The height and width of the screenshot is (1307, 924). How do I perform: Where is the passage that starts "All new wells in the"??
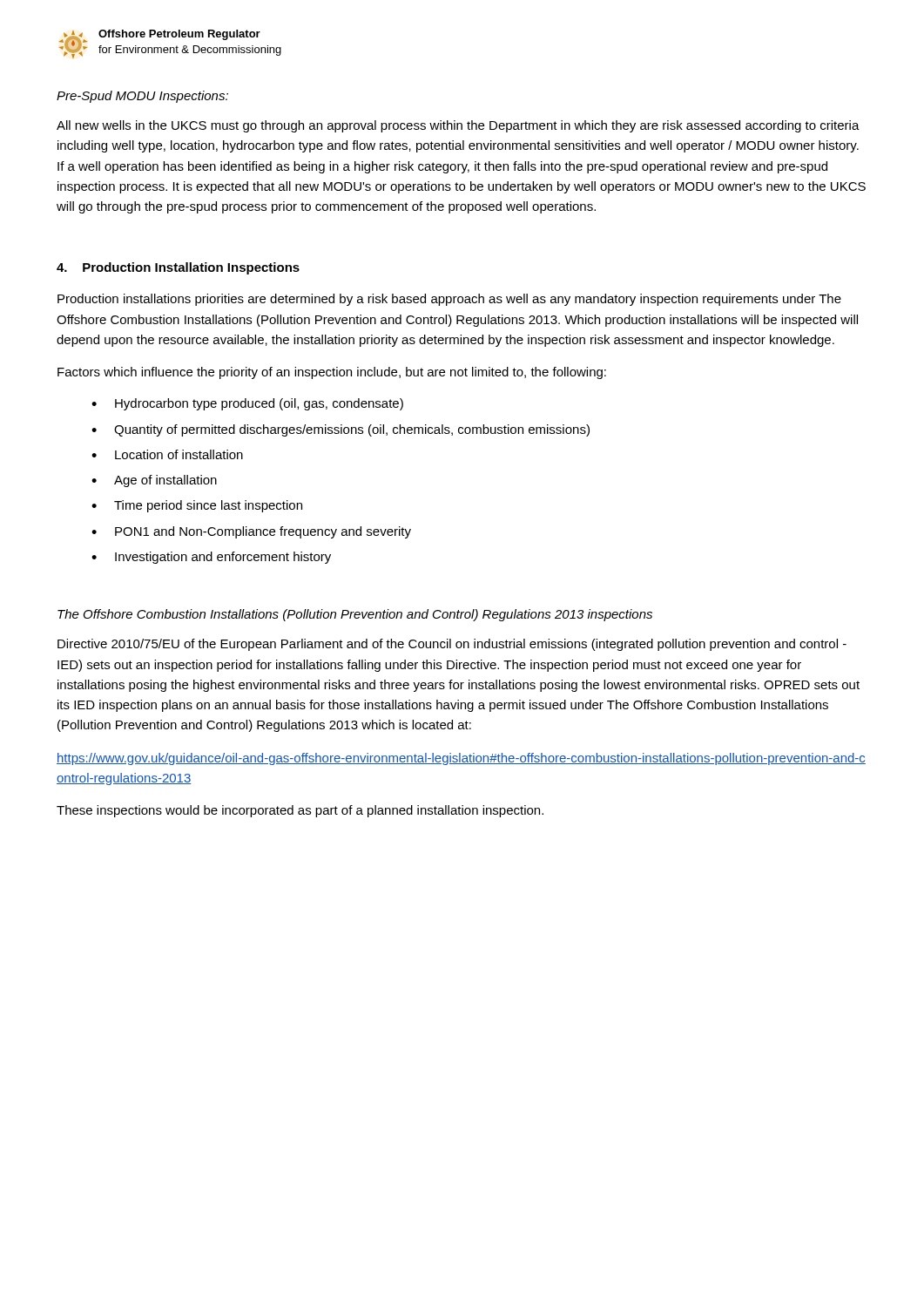coord(461,166)
